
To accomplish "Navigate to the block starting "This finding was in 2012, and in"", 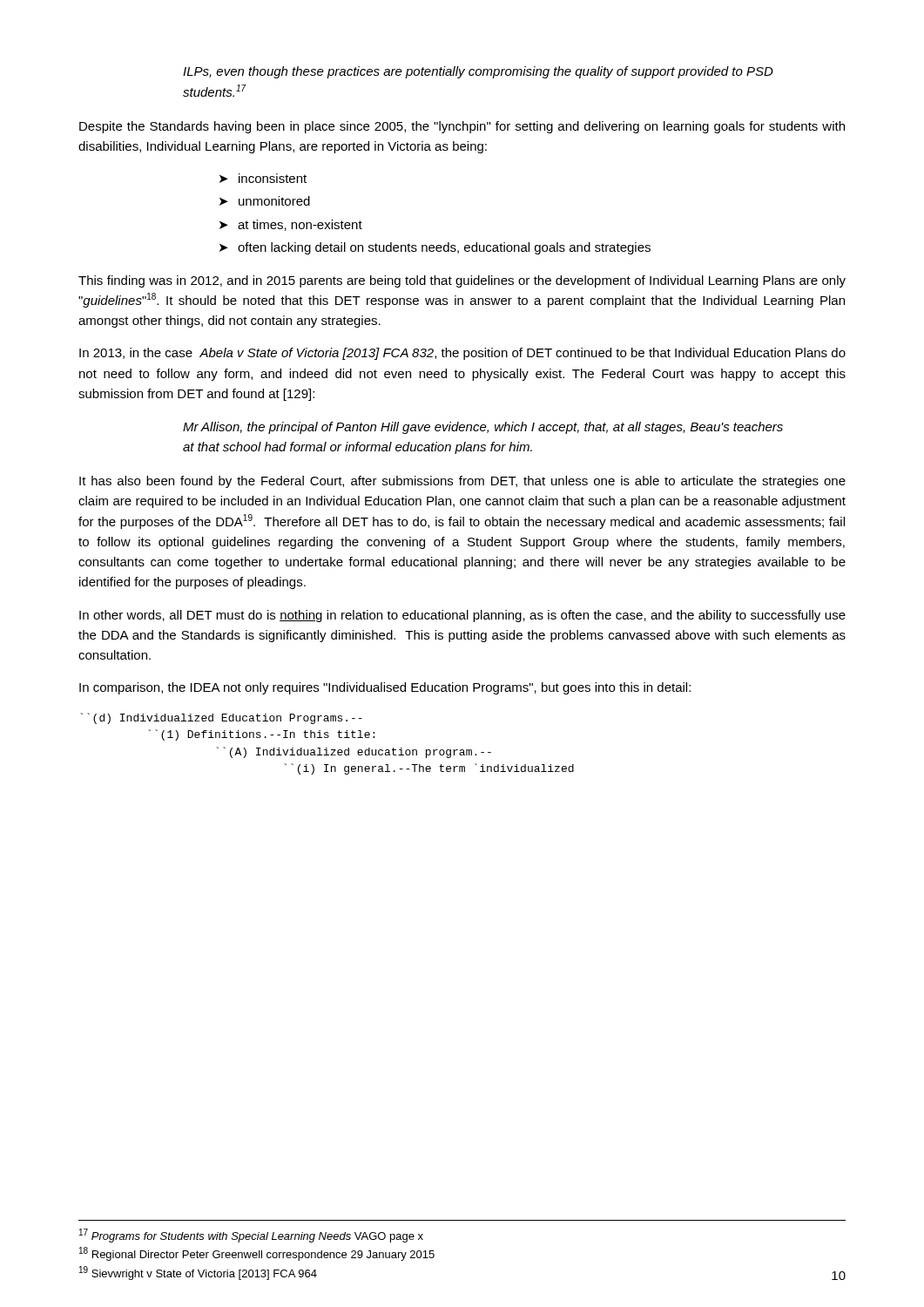I will (462, 300).
